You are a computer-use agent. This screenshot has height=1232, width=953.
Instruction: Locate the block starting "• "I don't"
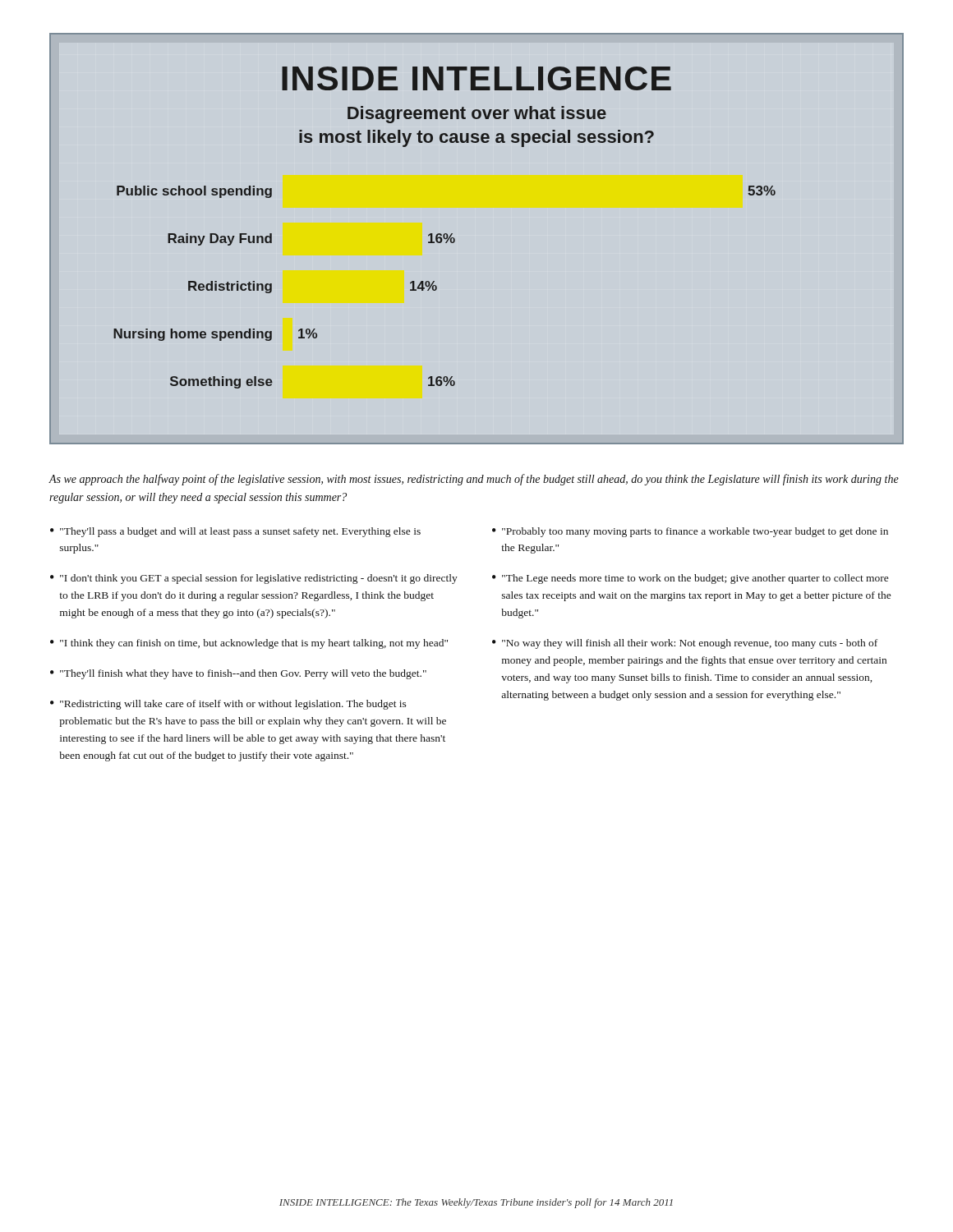click(255, 596)
